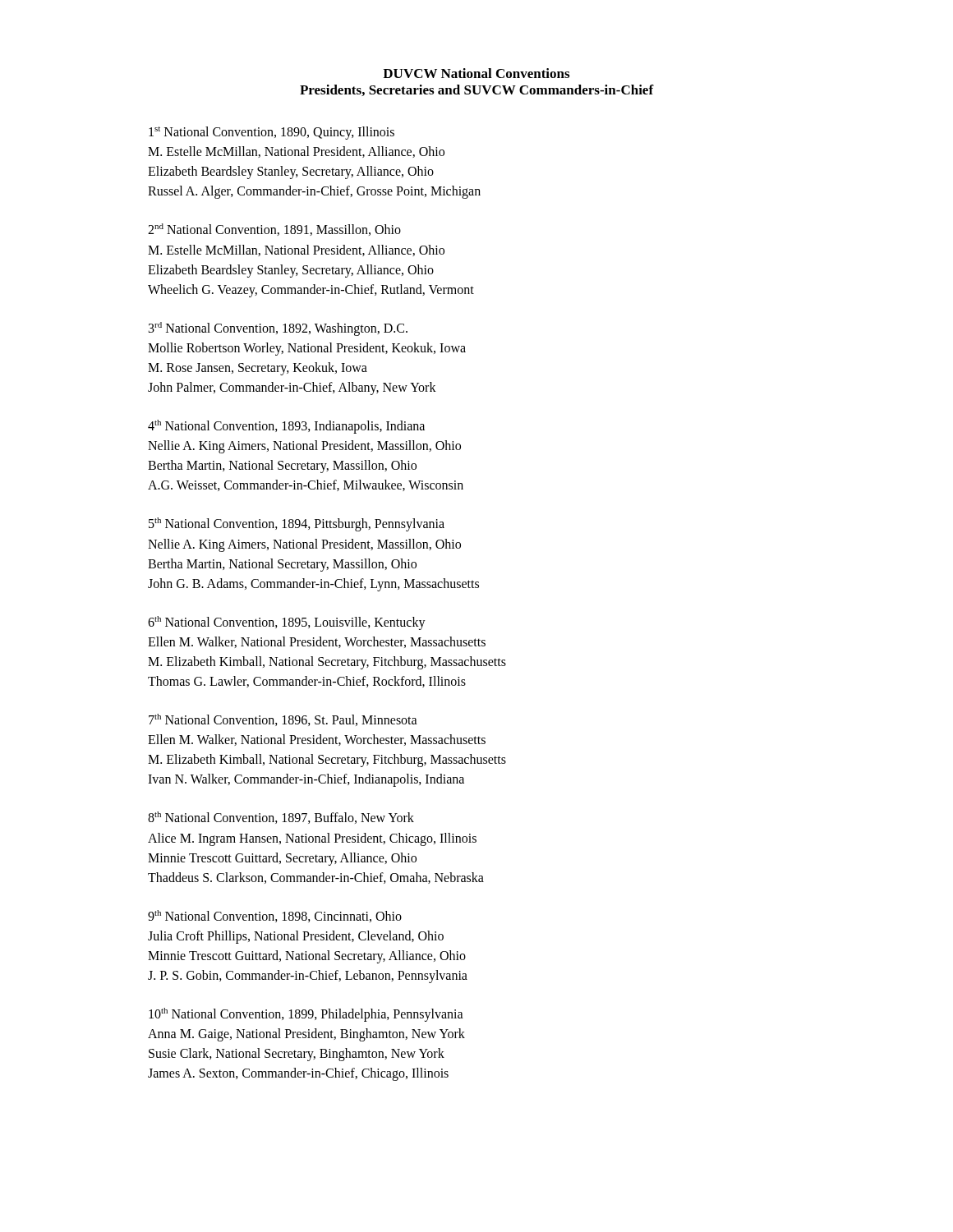Locate the block of text that opens with "6th National Convention, 1895, Louisville,"
This screenshot has height=1232, width=953.
tap(476, 652)
